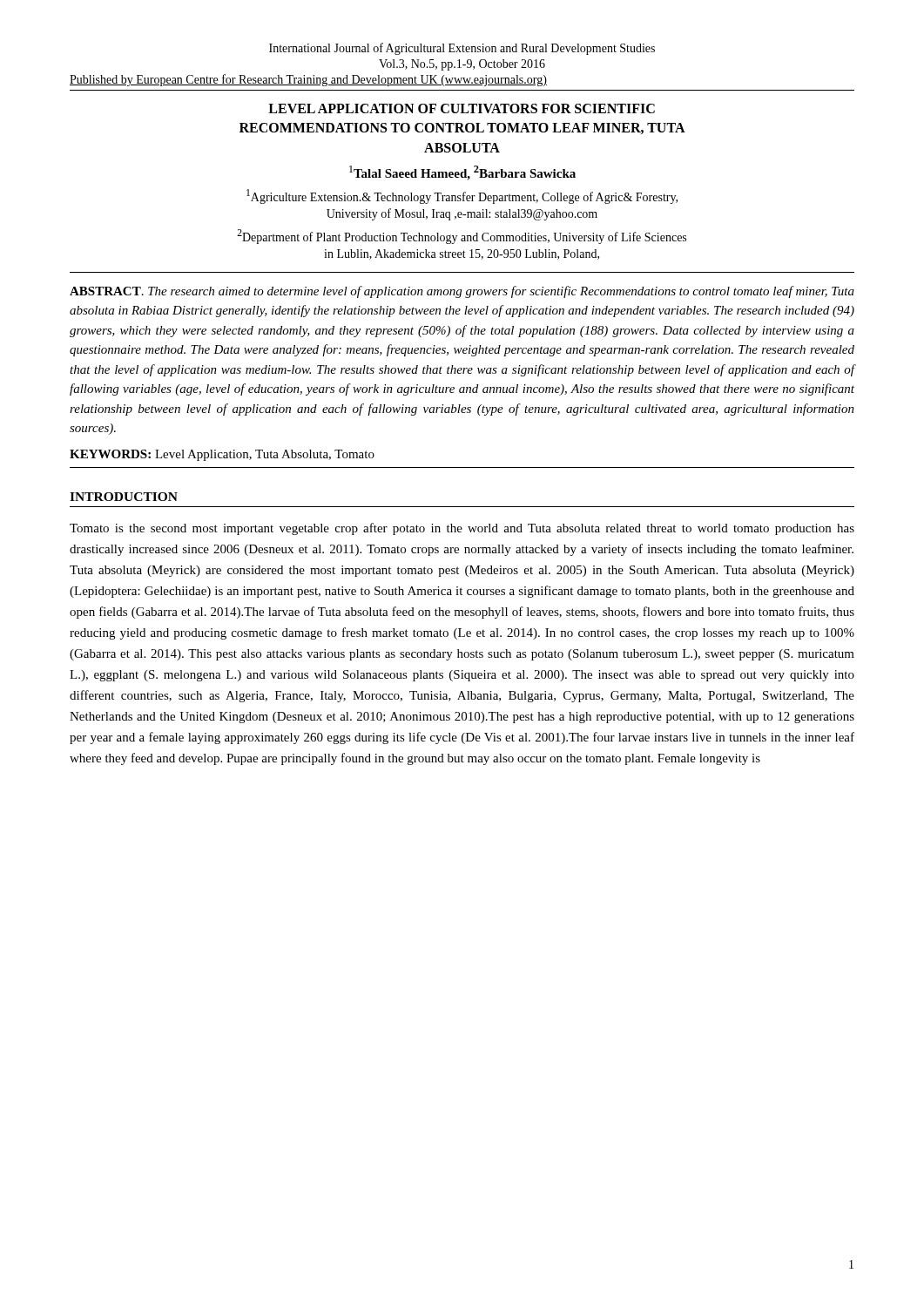The image size is (924, 1307).
Task: Point to the block starting "KEYWORDS: Level Application, Tuta Absoluta,"
Action: coord(222,454)
